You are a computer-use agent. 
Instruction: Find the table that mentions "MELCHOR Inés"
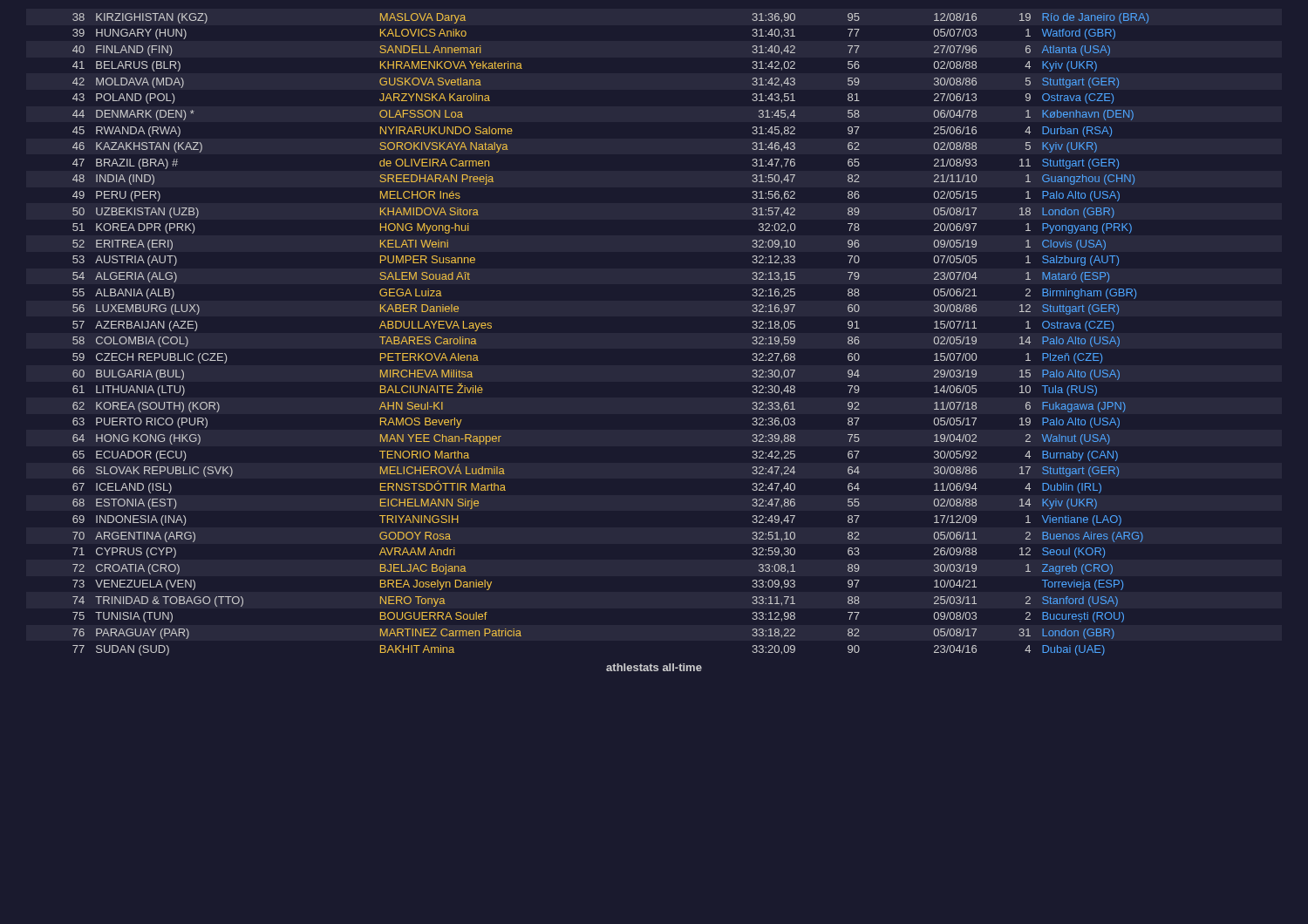click(x=654, y=333)
